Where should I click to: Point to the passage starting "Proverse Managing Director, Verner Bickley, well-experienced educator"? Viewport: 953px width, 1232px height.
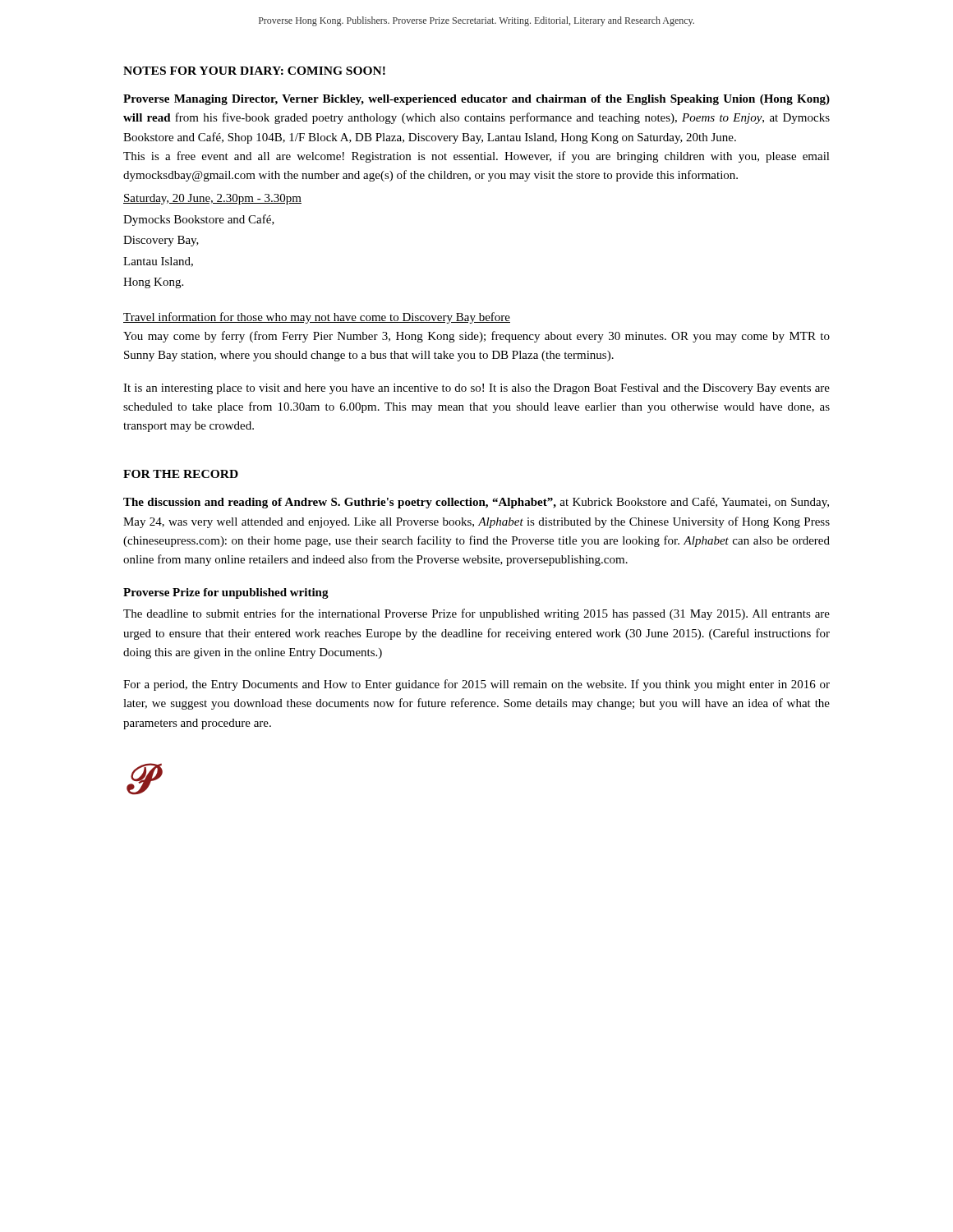[x=476, y=137]
